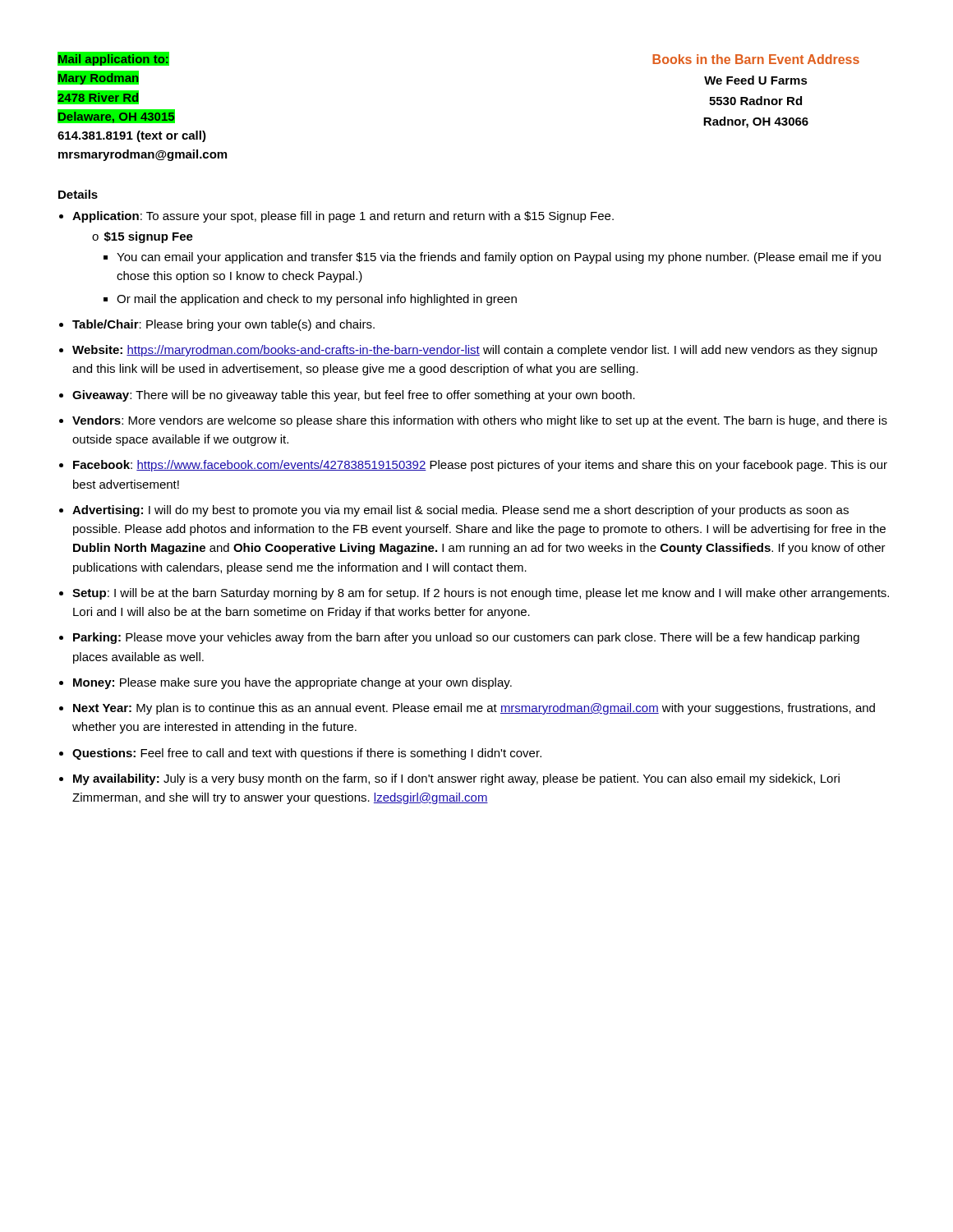
Task: Find the list item with the text "Facebook: https://www.facebook.com/events/427838519150392 Please post pictures of your"
Action: pos(480,474)
